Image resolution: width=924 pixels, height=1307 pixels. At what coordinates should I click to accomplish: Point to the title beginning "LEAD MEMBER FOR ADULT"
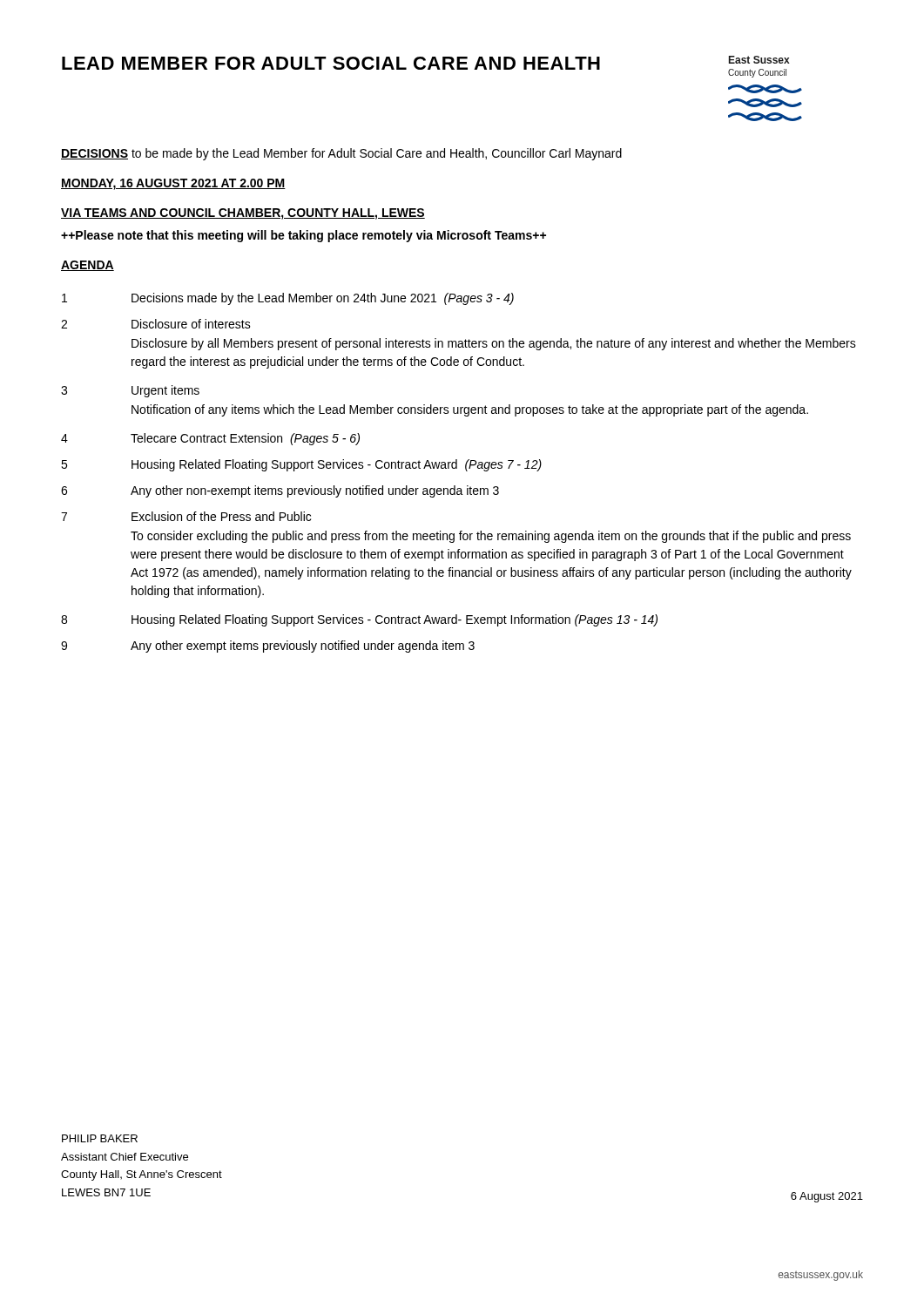click(392, 64)
